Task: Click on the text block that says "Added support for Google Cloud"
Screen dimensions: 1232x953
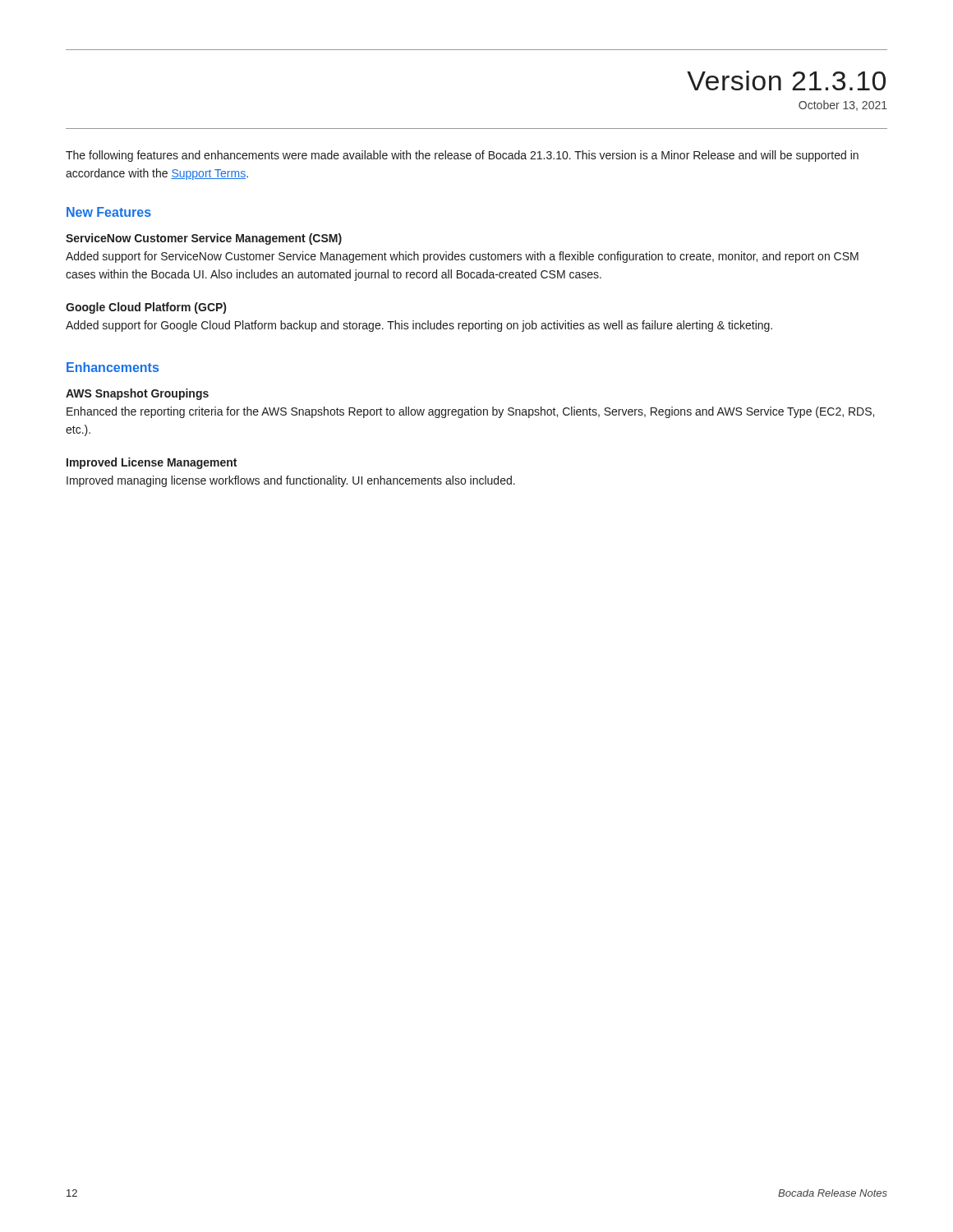Action: coord(420,325)
